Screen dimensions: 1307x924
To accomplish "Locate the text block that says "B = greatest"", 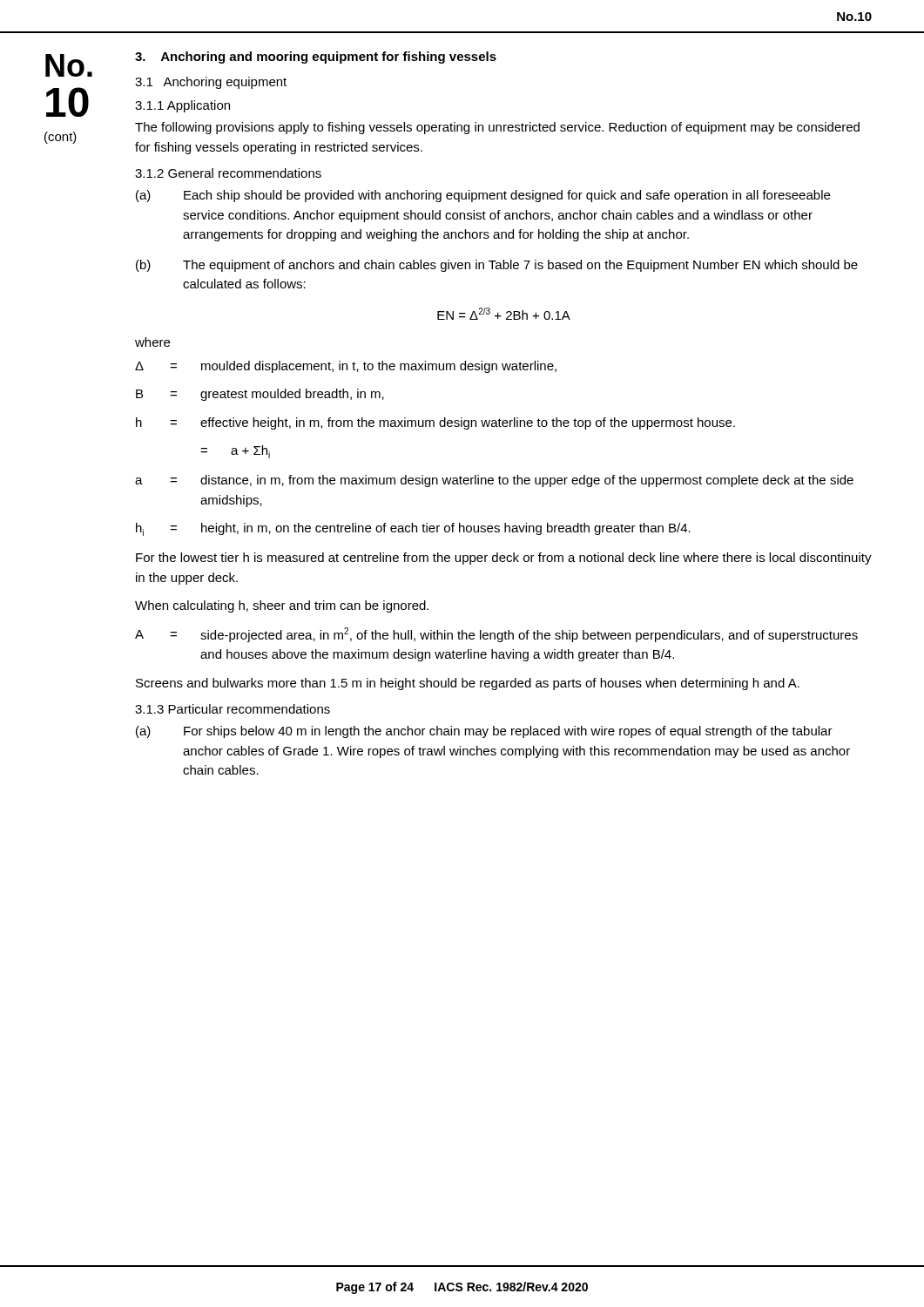I will click(260, 395).
